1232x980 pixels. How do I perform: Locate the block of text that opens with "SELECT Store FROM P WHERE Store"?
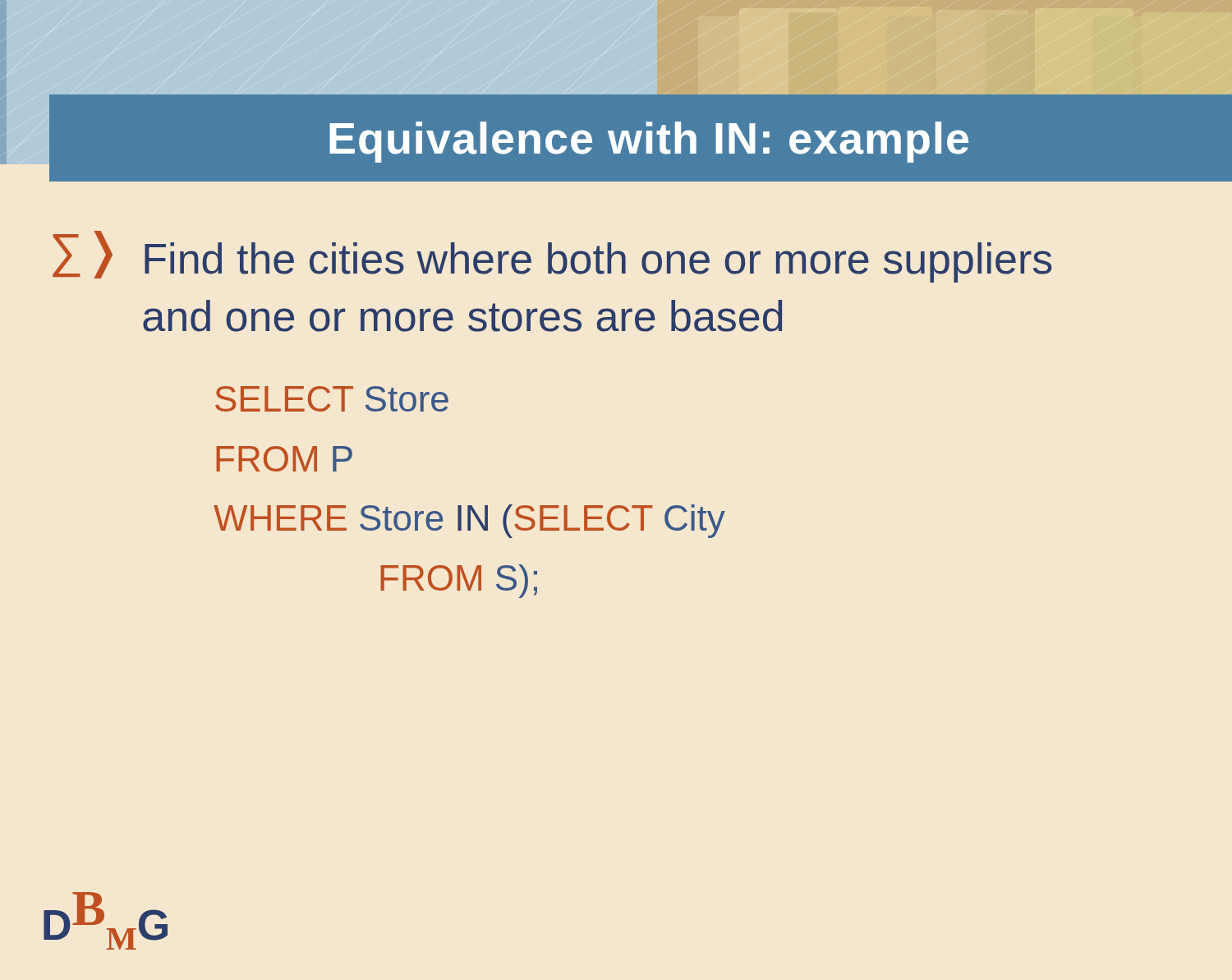469,489
